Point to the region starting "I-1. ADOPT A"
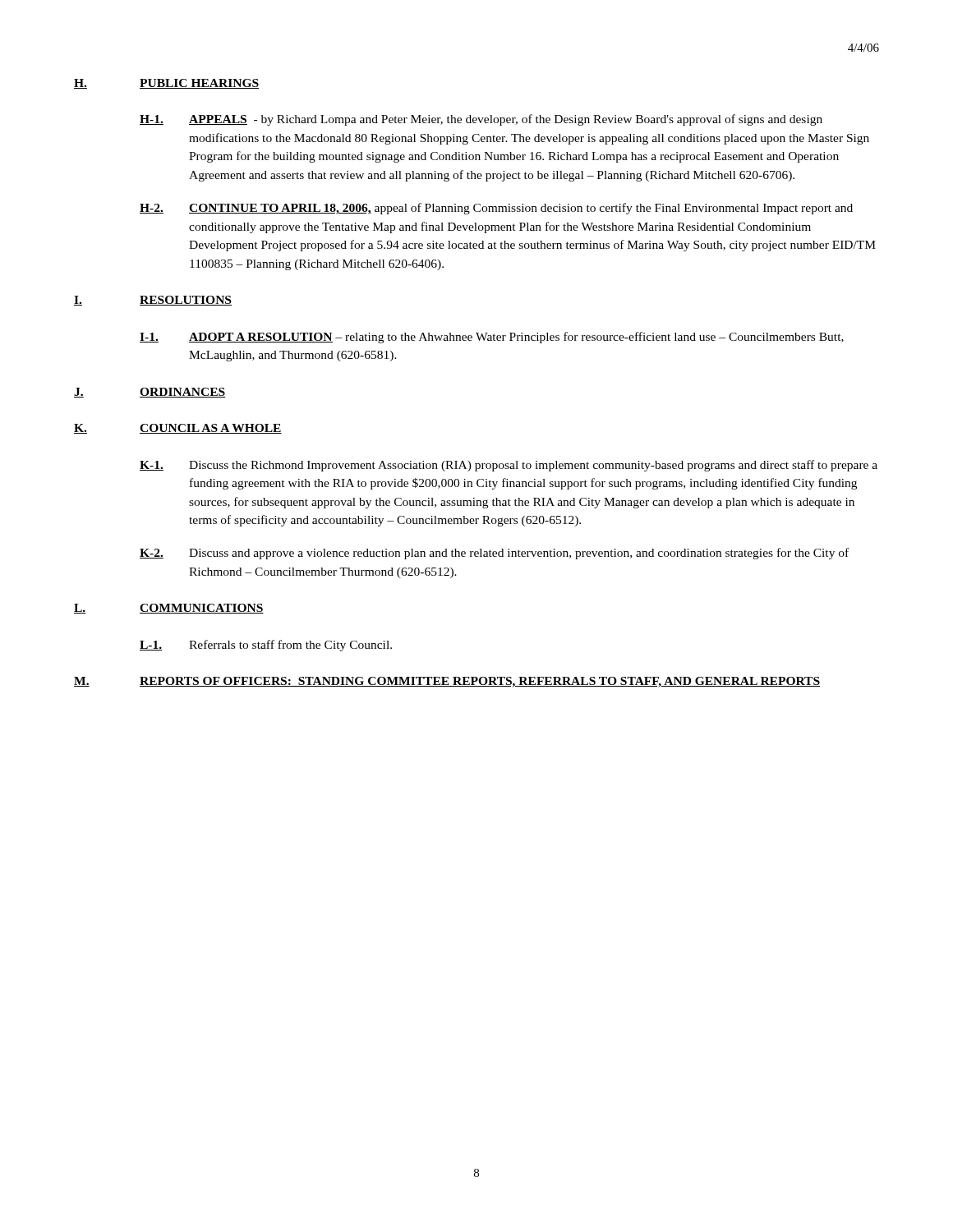953x1232 pixels. click(509, 346)
